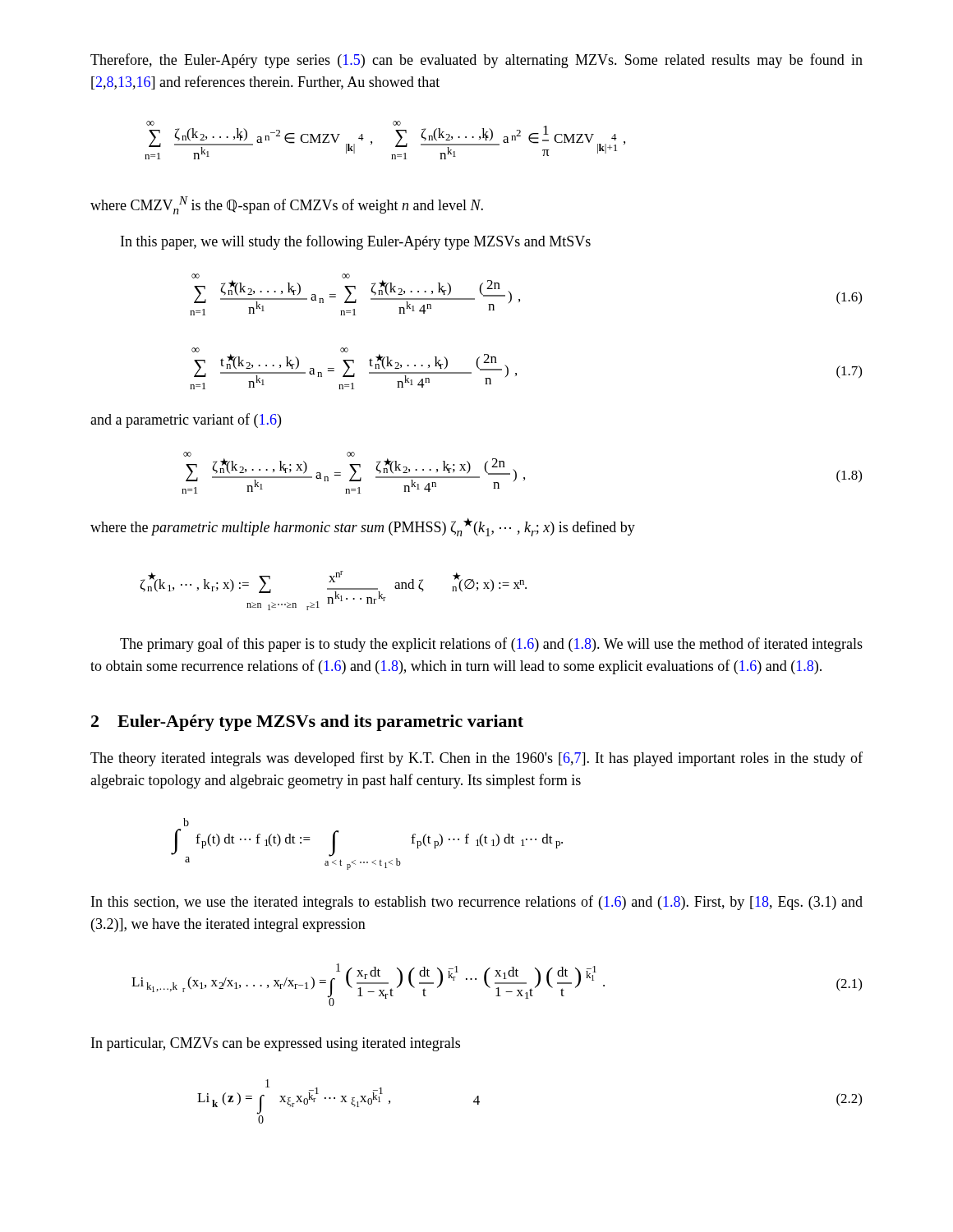Point to the block starting "Li k 1"
The height and width of the screenshot is (1232, 953).
click(x=497, y=984)
